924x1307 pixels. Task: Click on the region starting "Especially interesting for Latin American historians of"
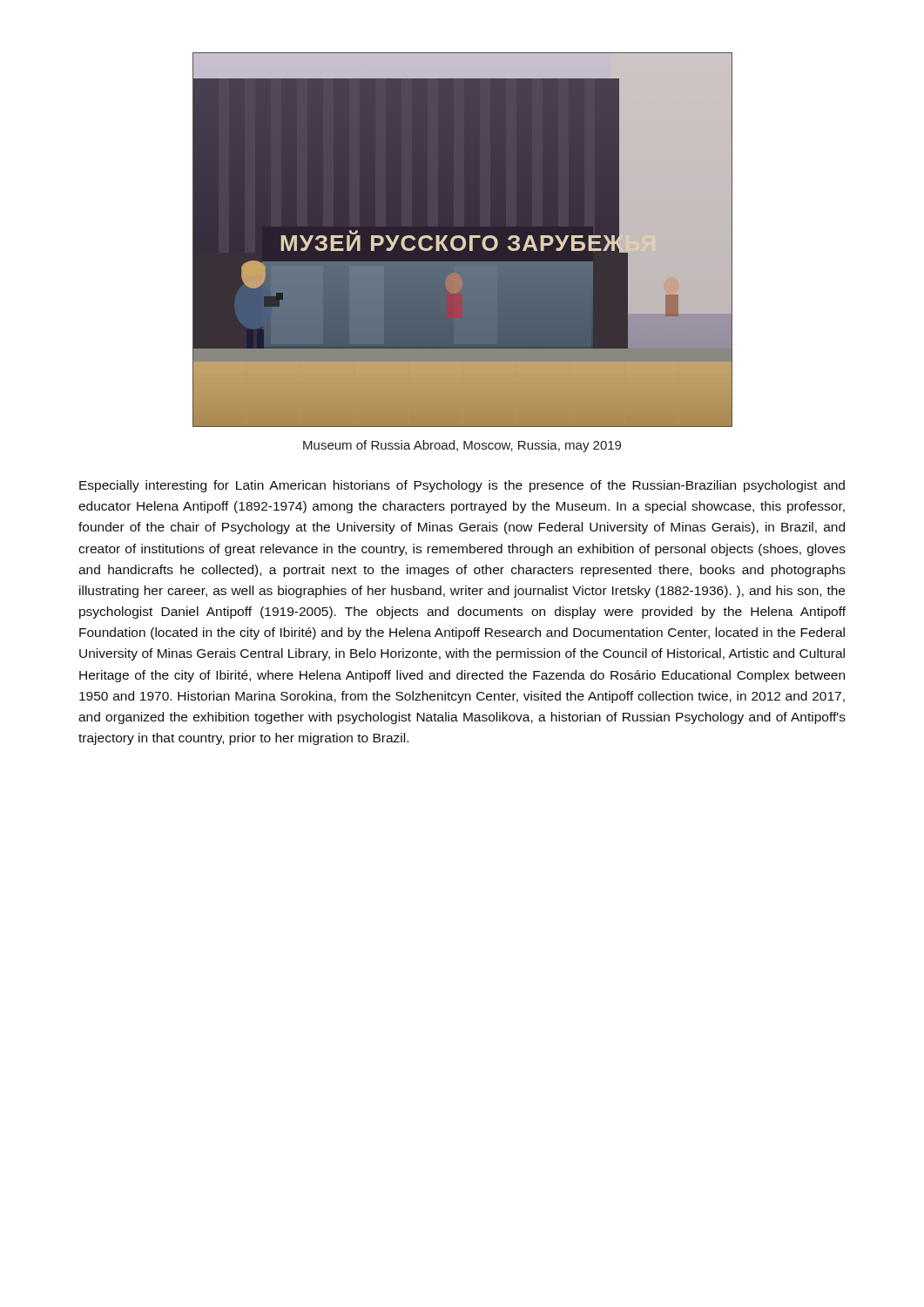pos(462,611)
